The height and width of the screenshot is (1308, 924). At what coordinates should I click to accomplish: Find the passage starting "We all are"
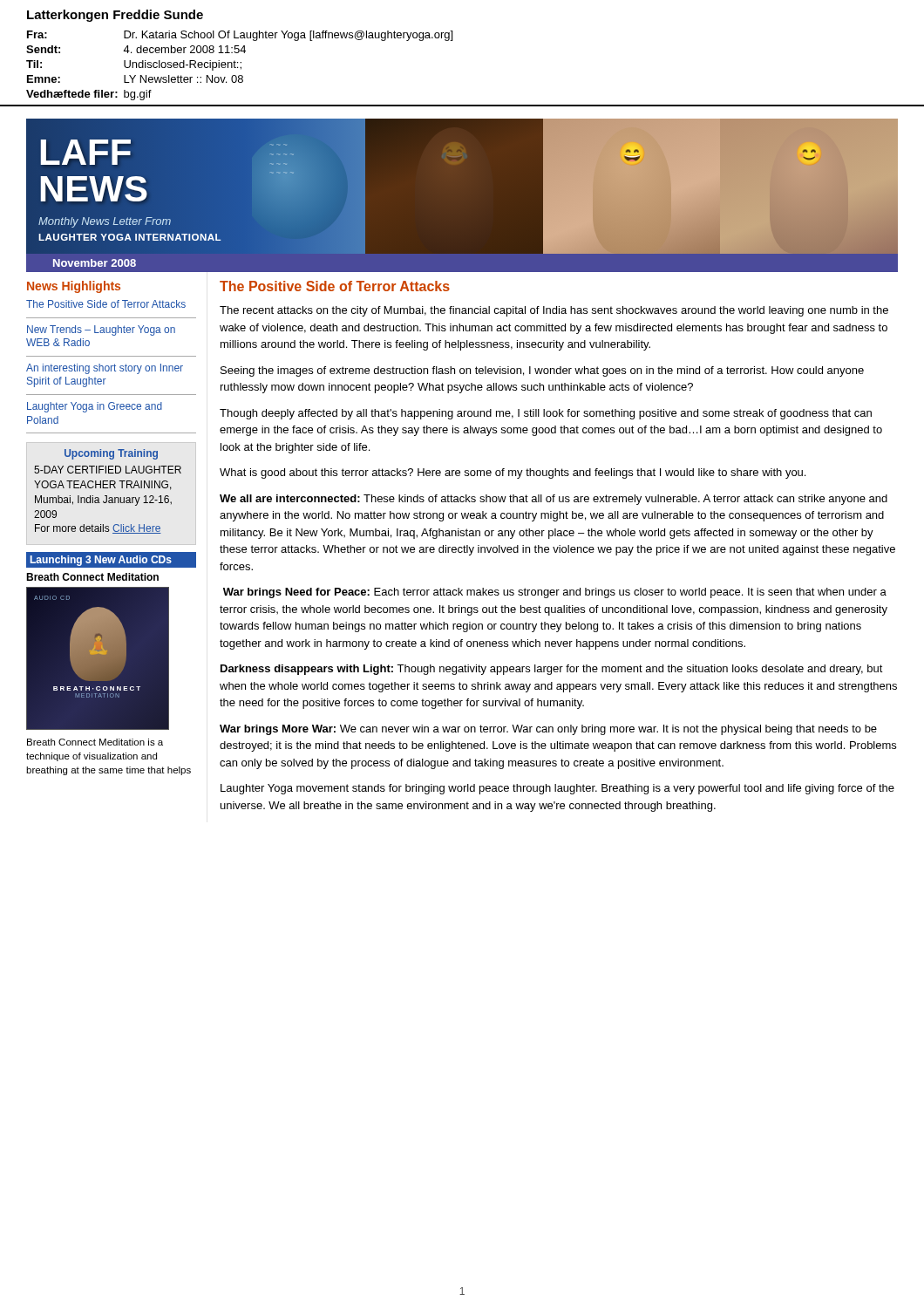pyautogui.click(x=558, y=532)
